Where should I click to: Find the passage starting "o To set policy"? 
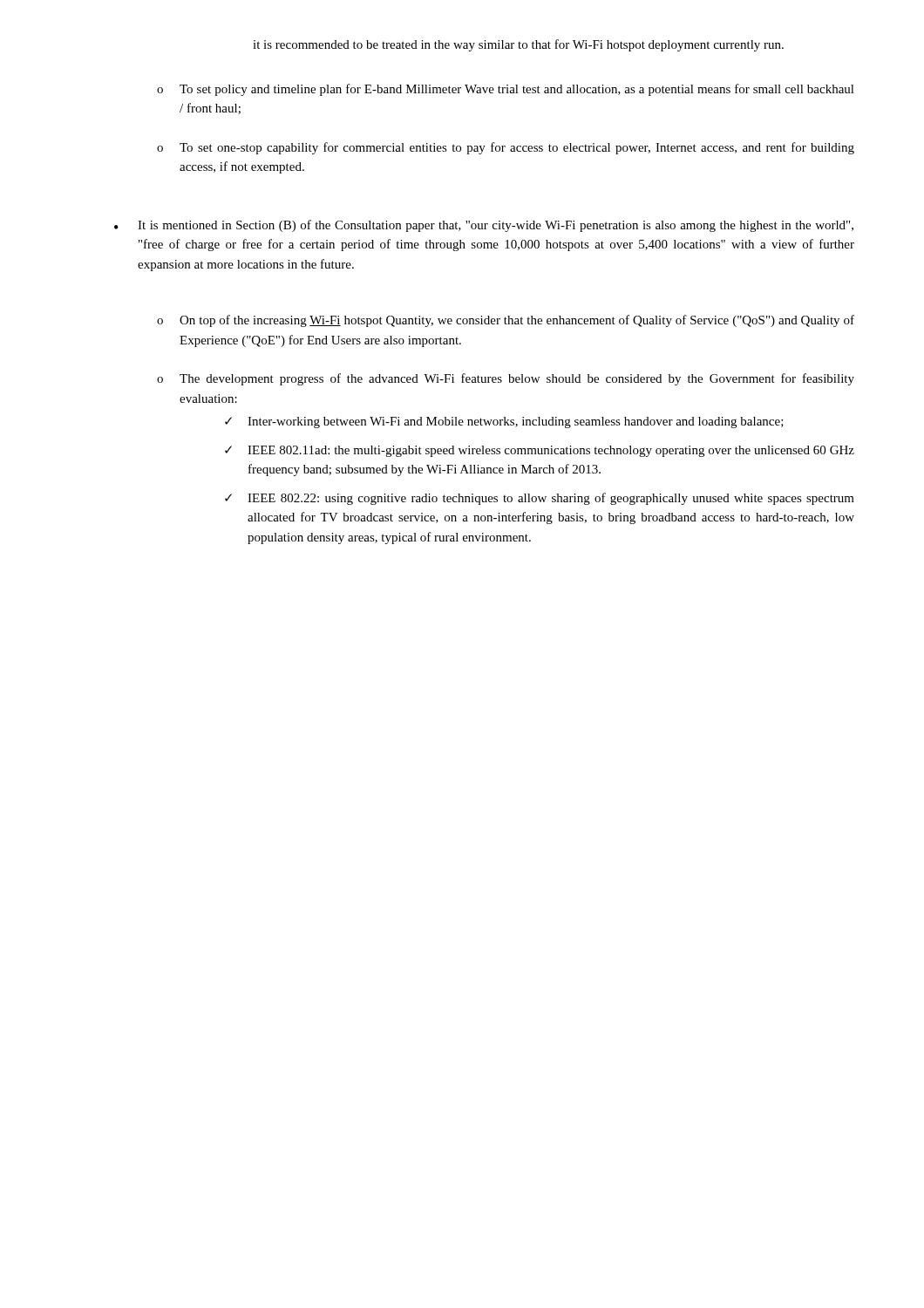click(506, 98)
